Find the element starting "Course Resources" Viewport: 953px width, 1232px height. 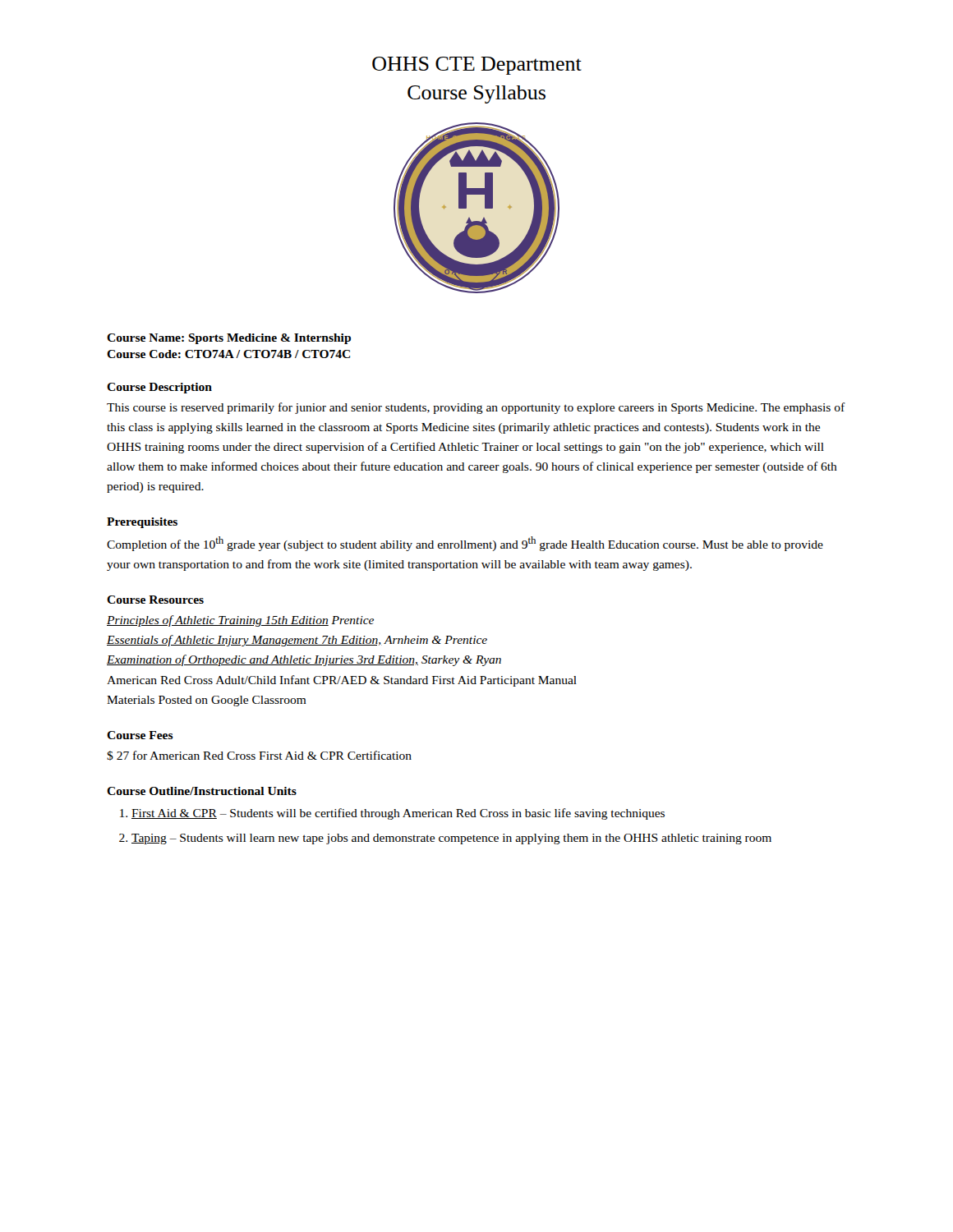(x=155, y=600)
